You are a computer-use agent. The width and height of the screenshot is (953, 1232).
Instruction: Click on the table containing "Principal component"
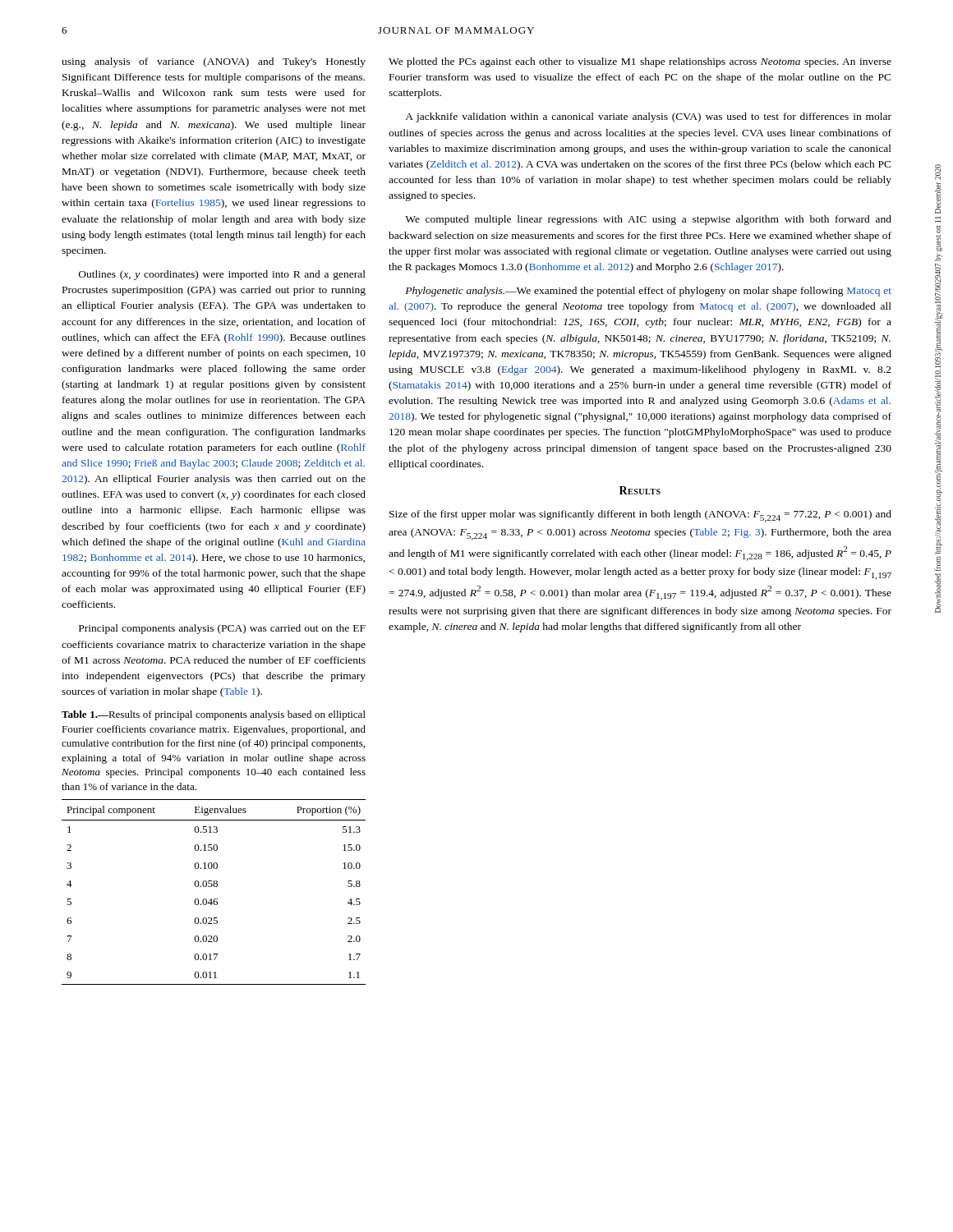(214, 892)
